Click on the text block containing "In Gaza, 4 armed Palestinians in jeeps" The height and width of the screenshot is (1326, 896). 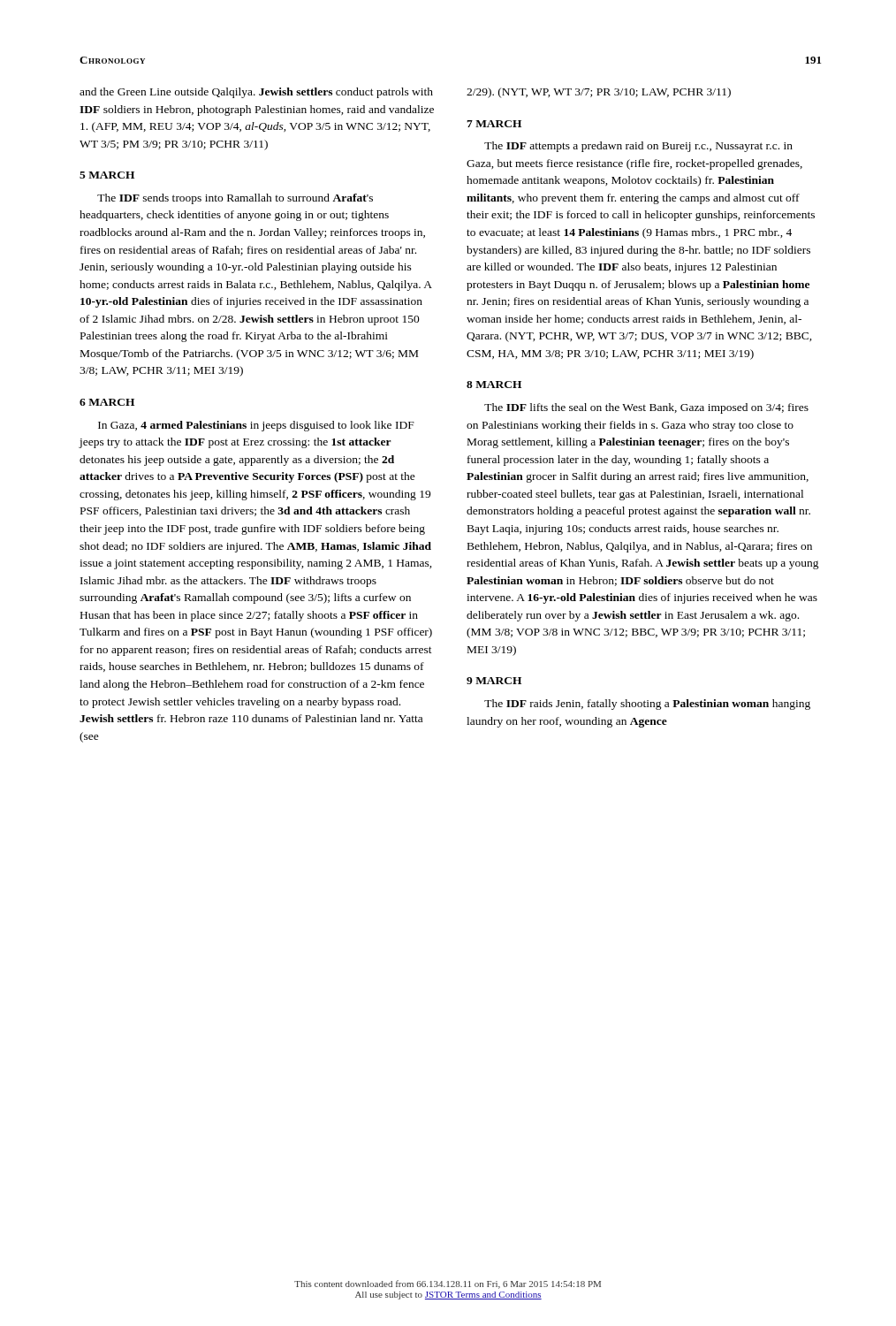[257, 580]
